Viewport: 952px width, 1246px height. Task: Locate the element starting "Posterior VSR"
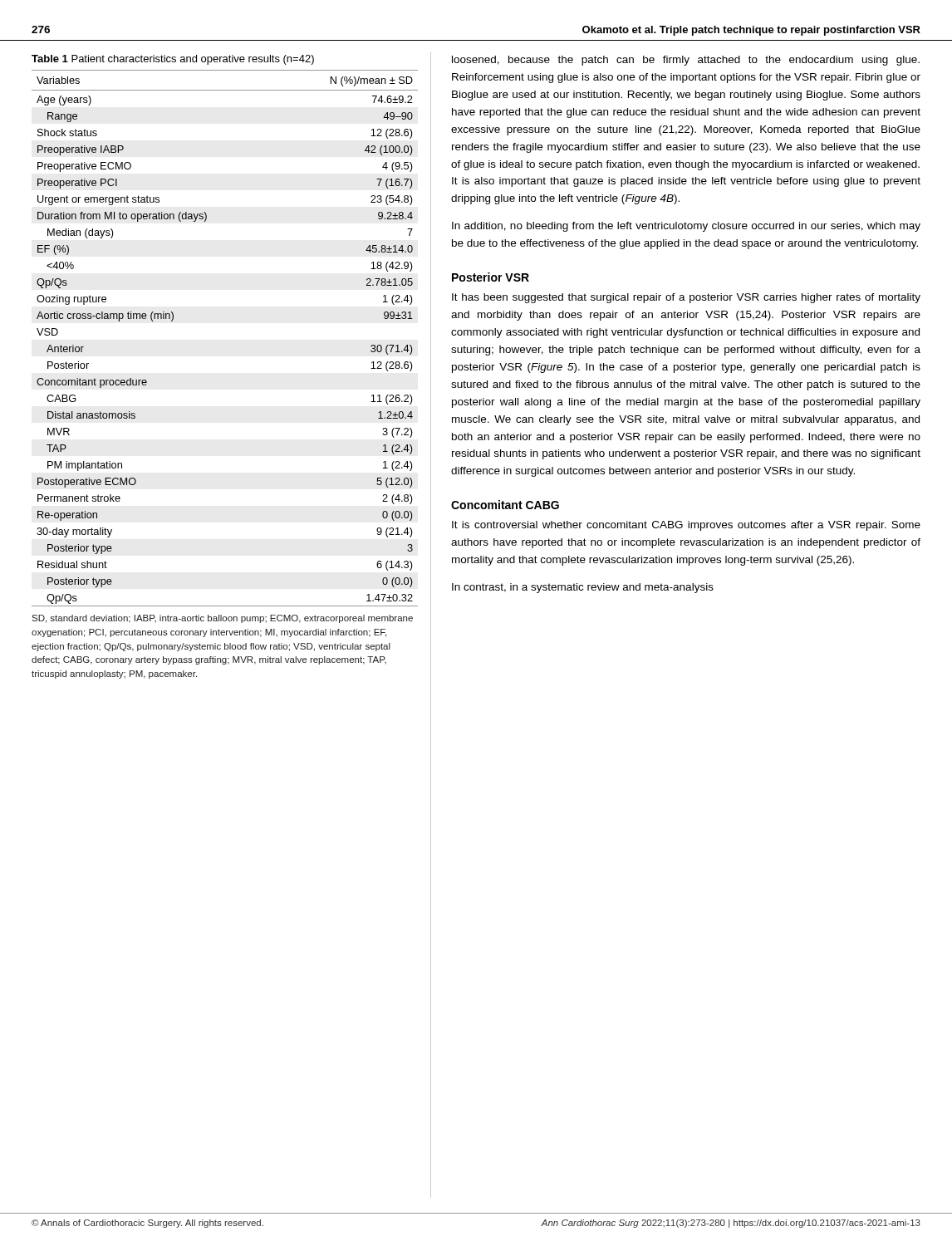[490, 278]
